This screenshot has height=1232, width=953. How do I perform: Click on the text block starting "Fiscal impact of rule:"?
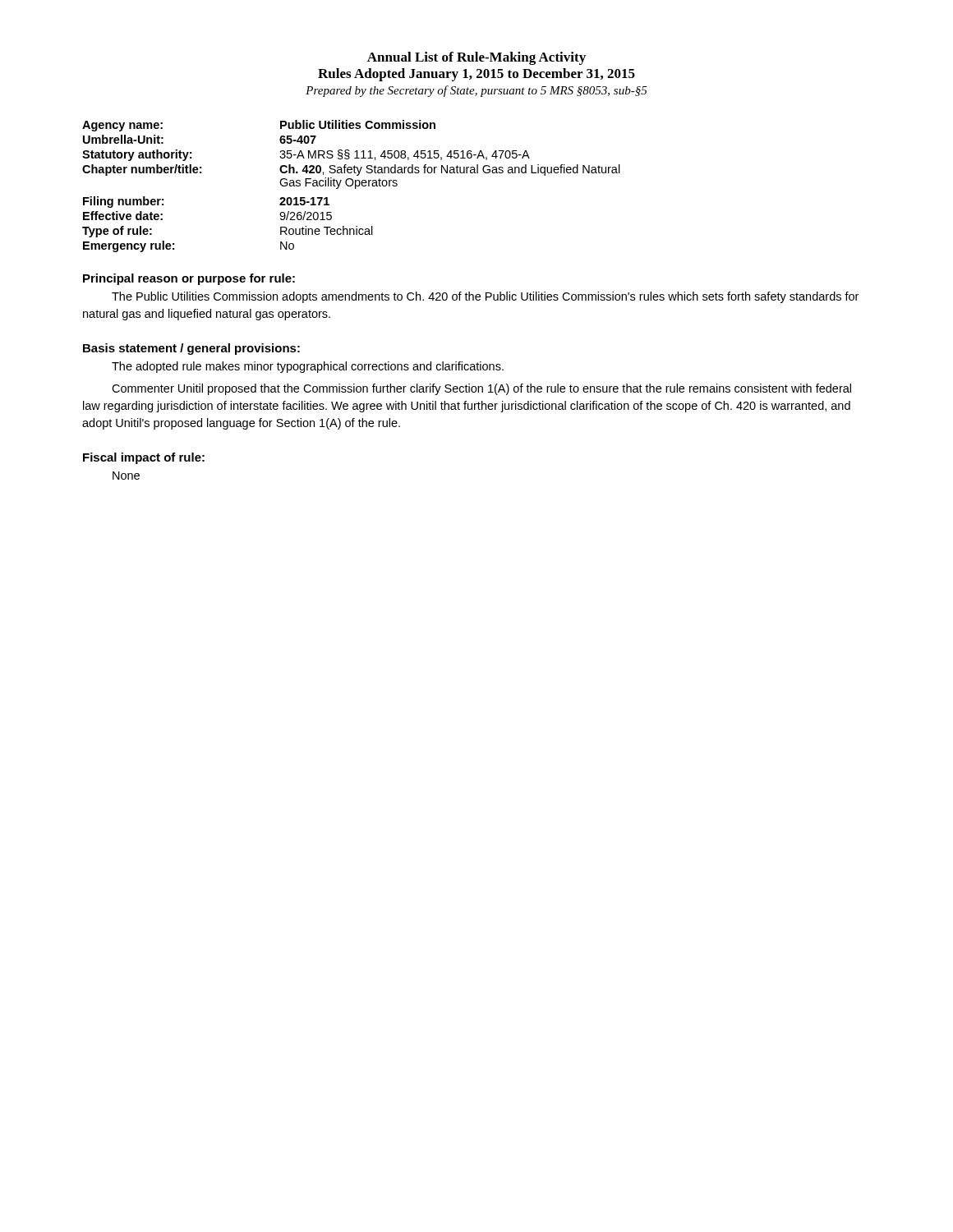[144, 457]
